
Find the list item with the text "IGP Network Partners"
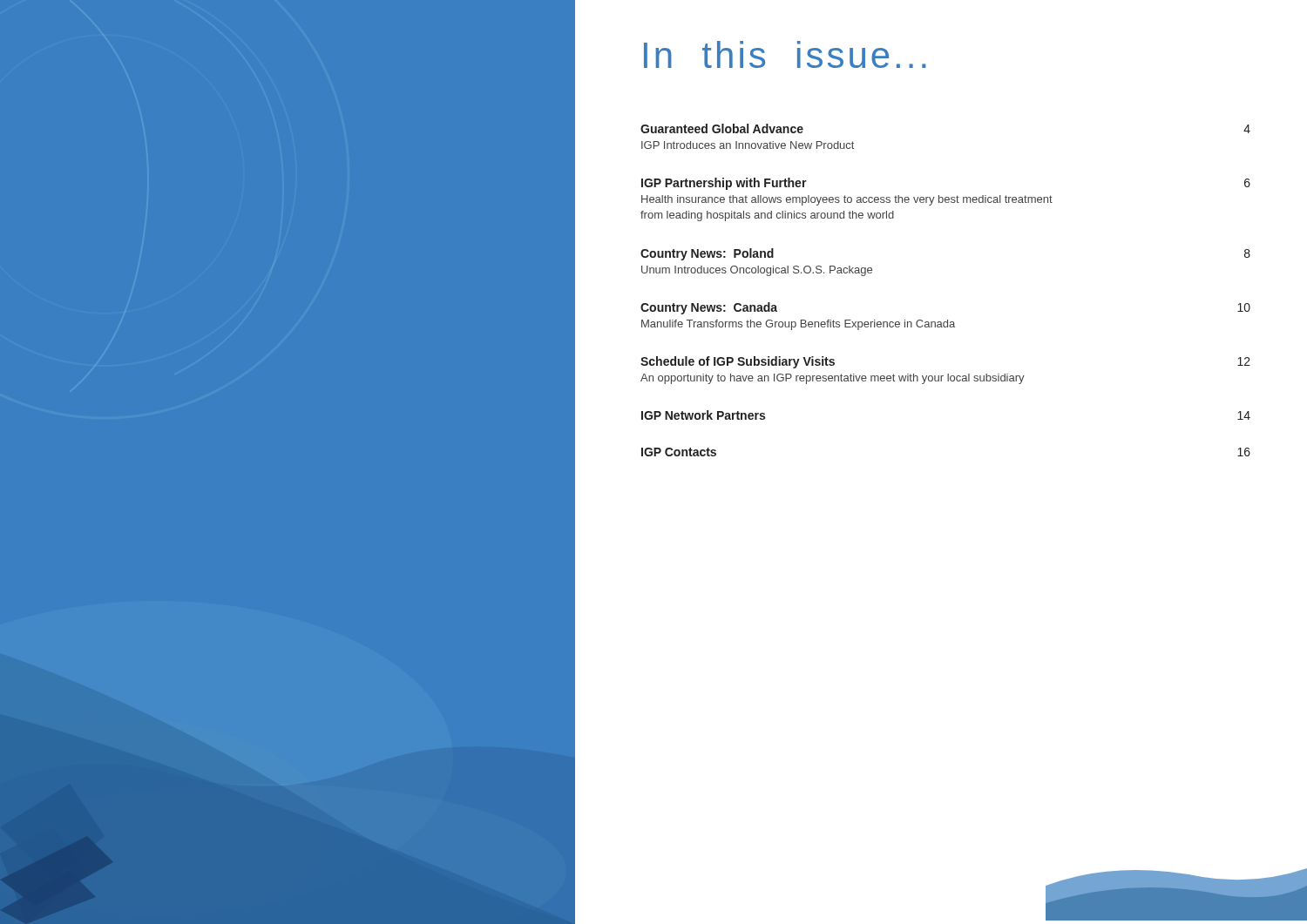point(704,415)
